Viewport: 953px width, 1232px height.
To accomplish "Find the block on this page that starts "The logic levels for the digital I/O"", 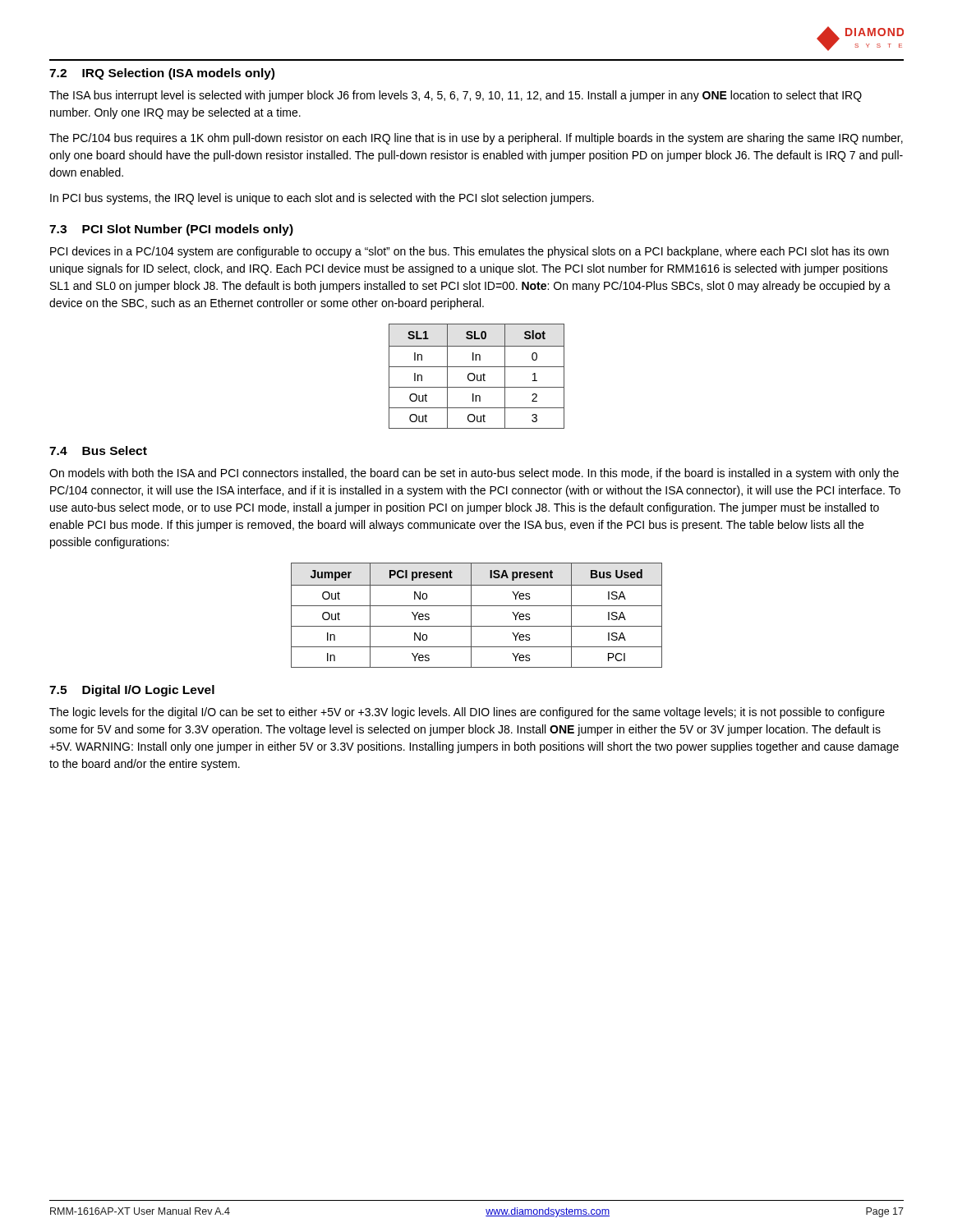I will [476, 738].
